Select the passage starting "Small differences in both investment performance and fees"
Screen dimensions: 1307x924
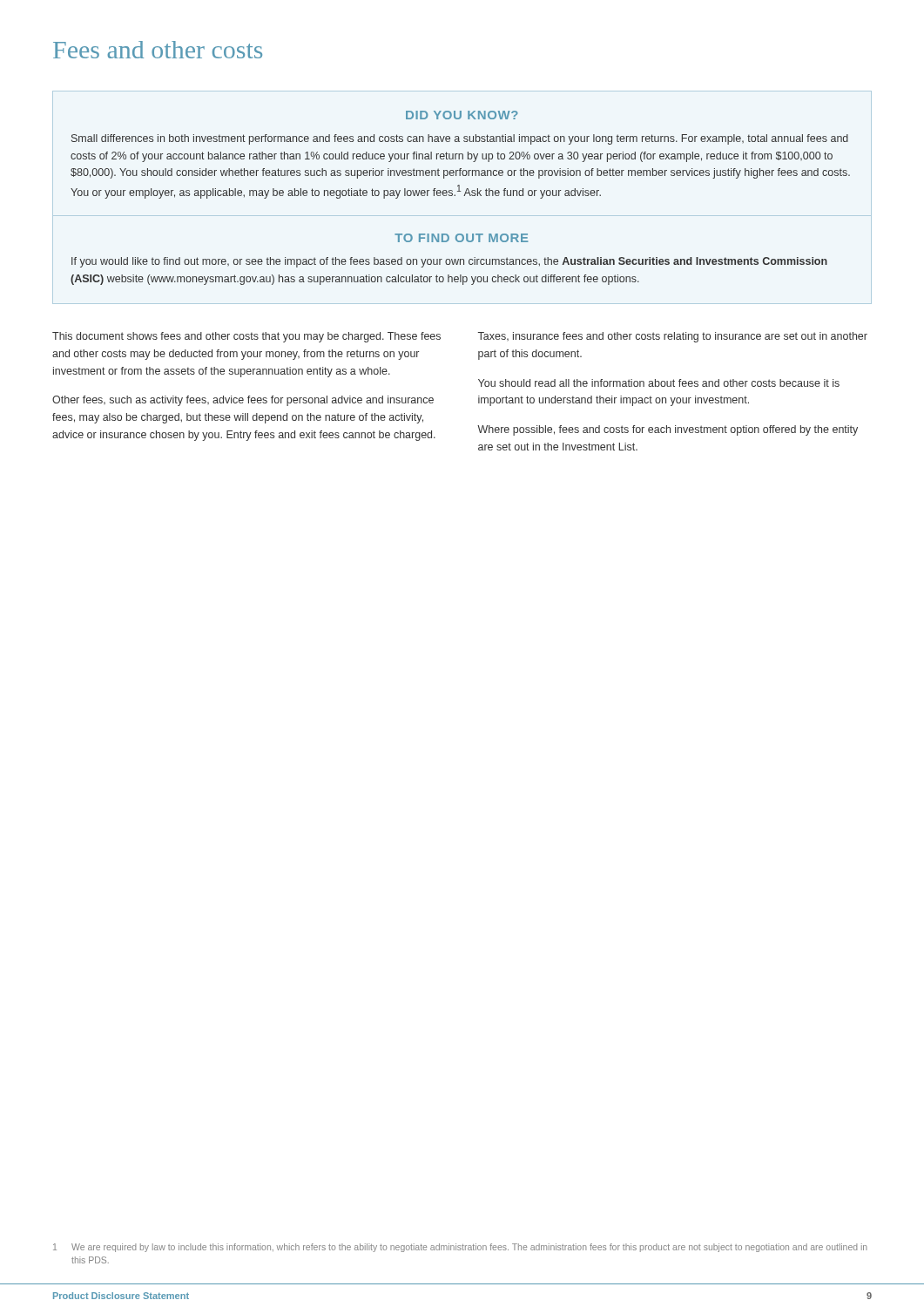[461, 165]
